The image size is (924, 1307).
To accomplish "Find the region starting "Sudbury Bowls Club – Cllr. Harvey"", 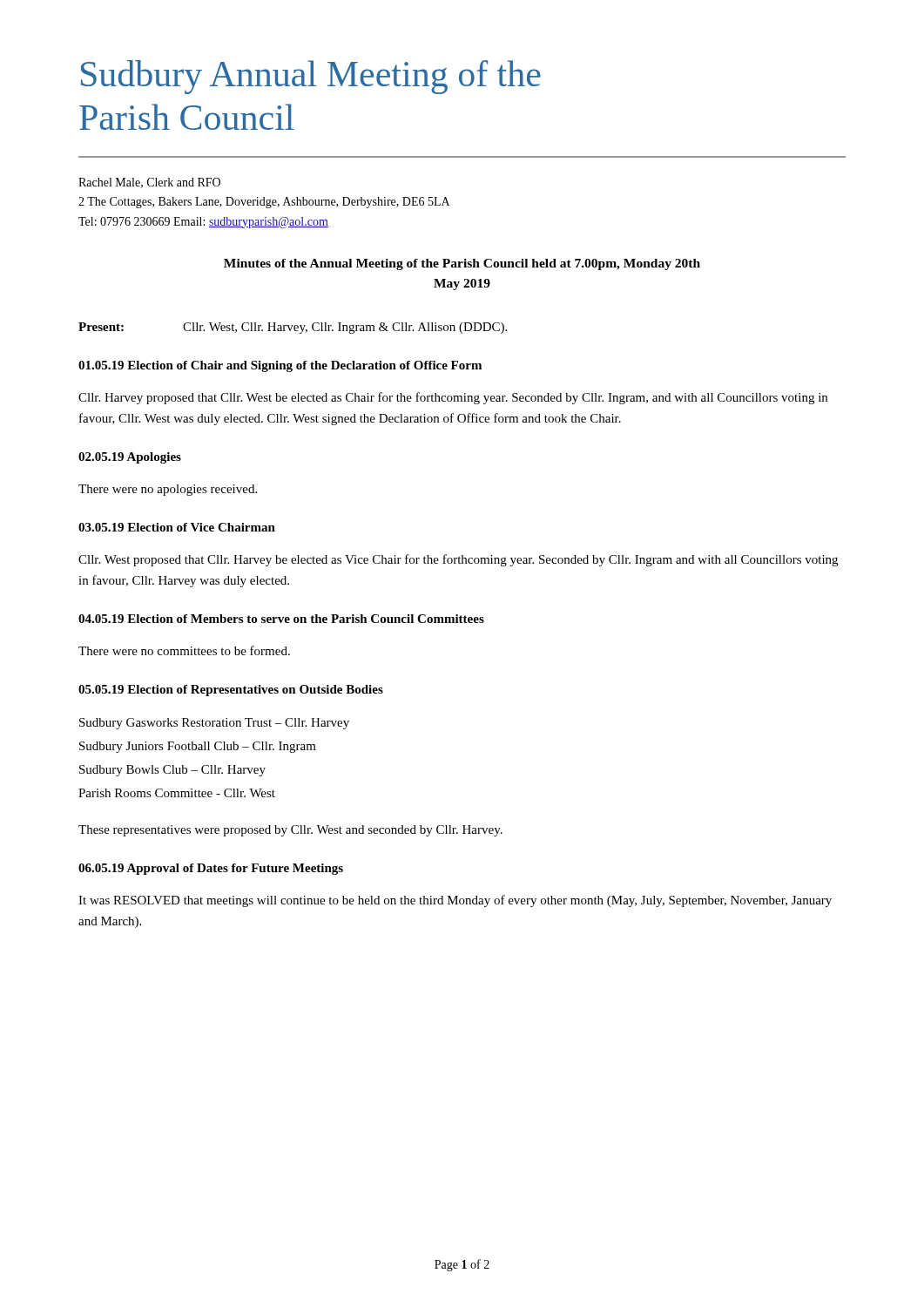I will [172, 769].
